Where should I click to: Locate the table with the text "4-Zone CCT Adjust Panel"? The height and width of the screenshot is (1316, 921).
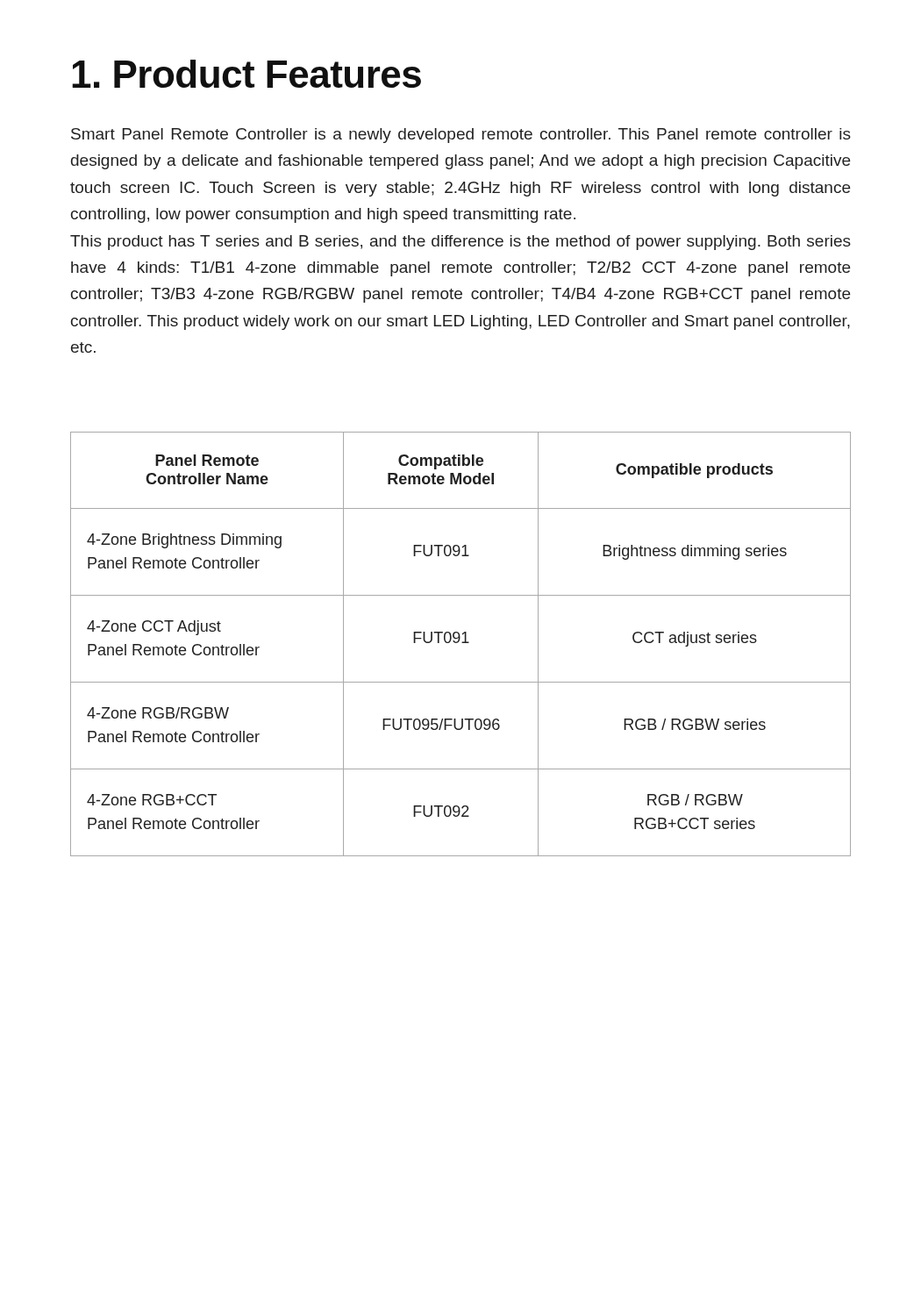(460, 644)
